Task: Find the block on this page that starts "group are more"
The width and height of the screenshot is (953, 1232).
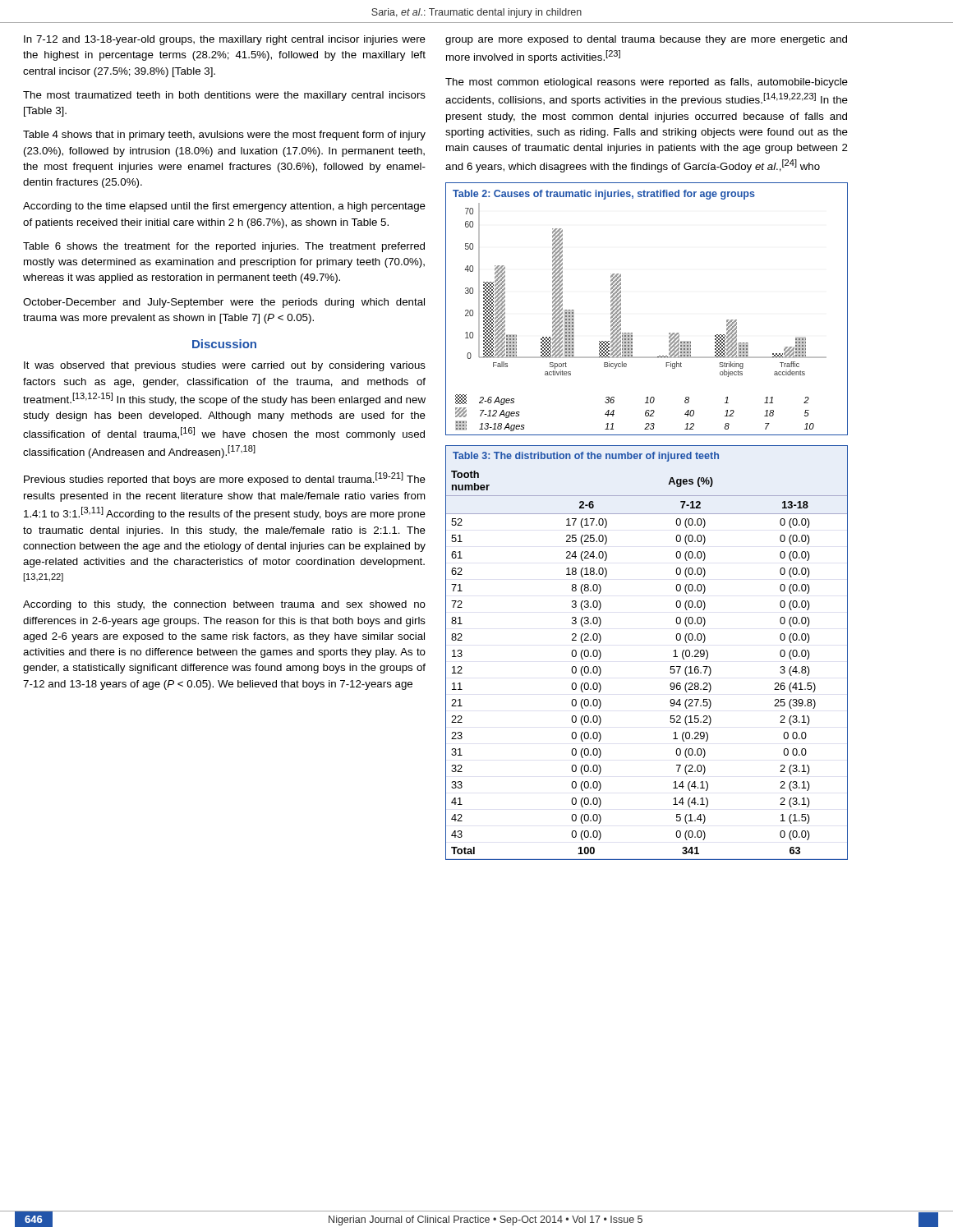Action: [x=647, y=48]
